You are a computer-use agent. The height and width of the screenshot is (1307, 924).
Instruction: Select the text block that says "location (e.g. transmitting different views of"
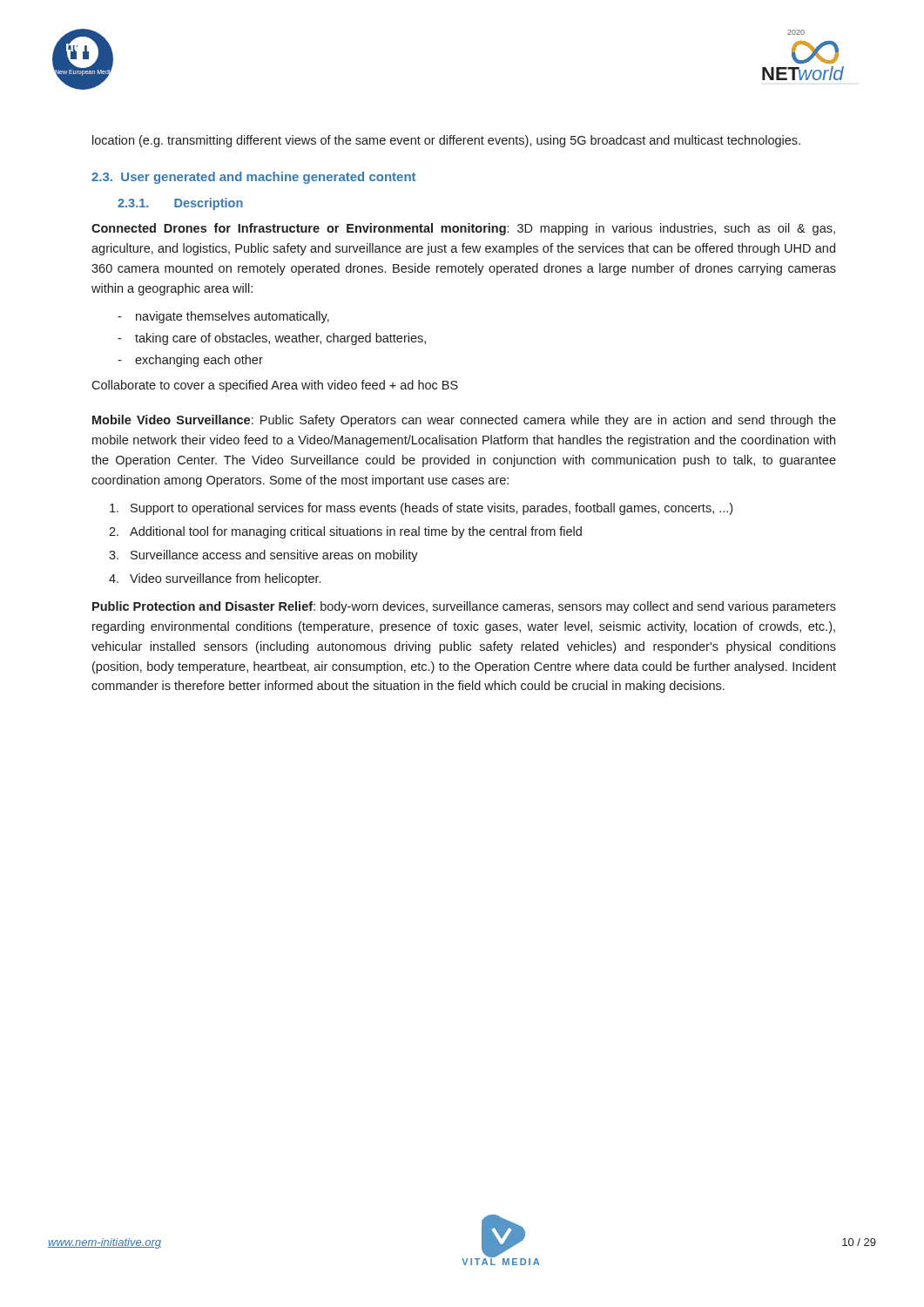[446, 140]
